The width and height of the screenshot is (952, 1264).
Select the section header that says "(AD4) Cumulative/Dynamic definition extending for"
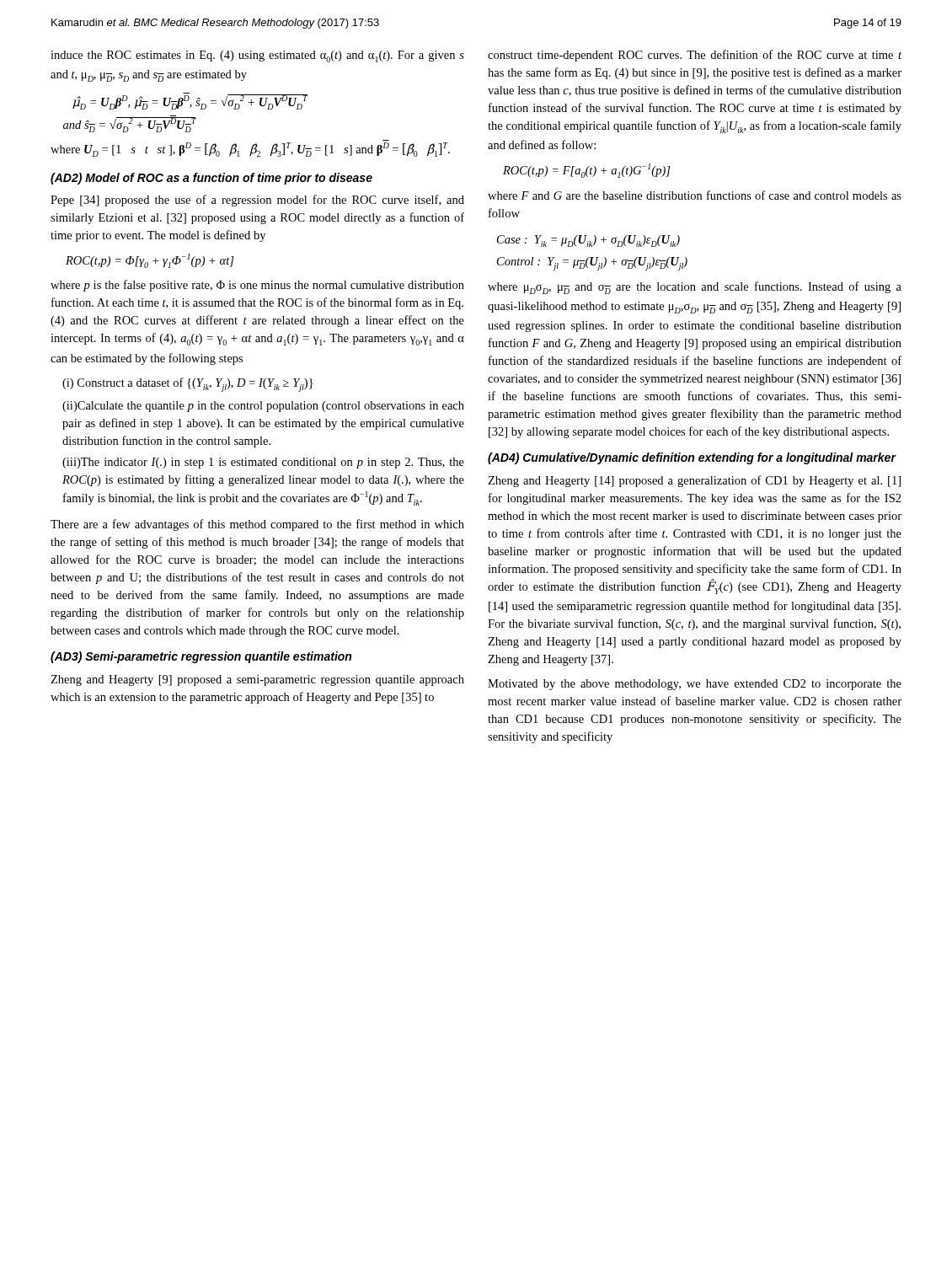692,458
